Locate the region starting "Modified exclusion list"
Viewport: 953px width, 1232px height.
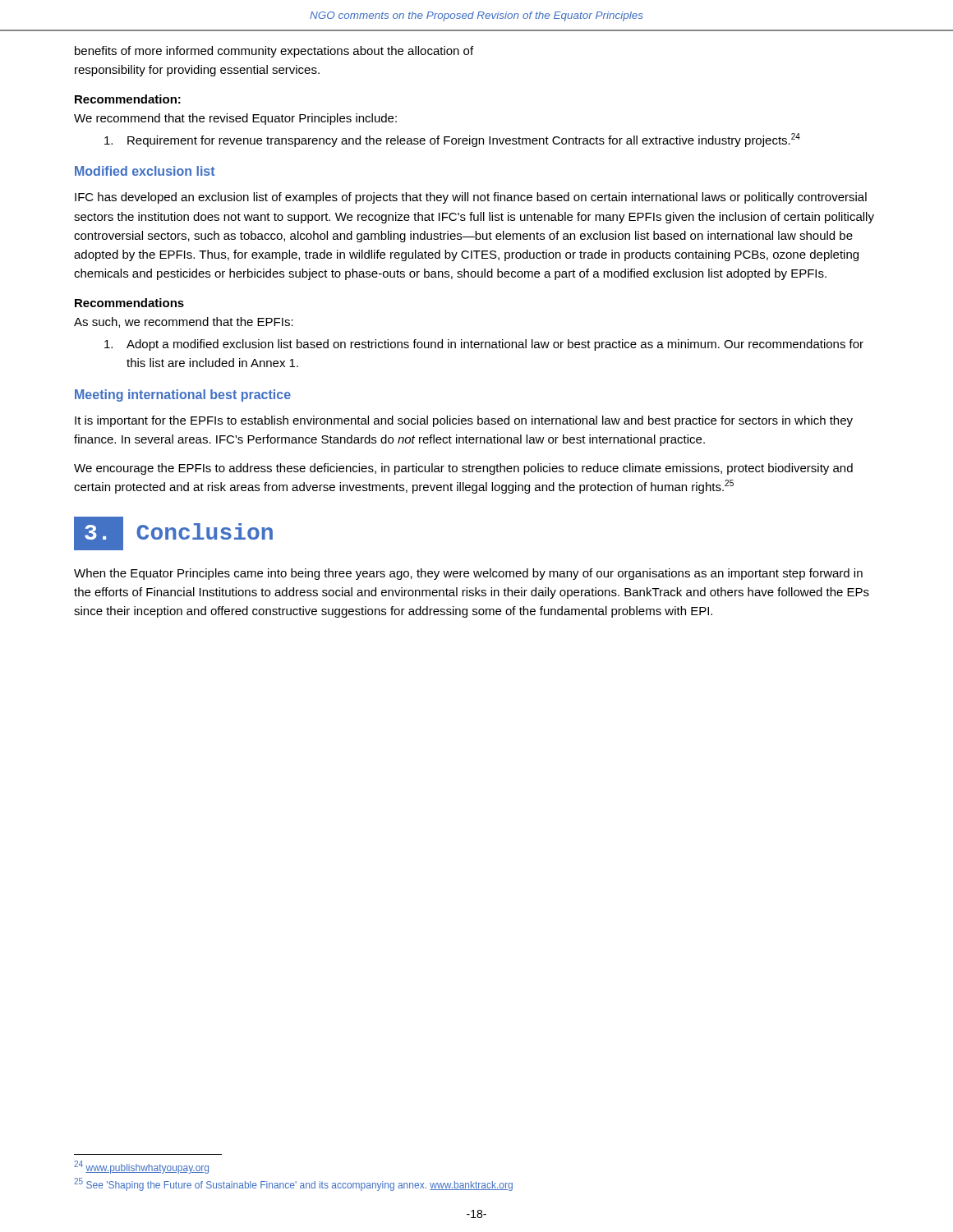click(144, 171)
